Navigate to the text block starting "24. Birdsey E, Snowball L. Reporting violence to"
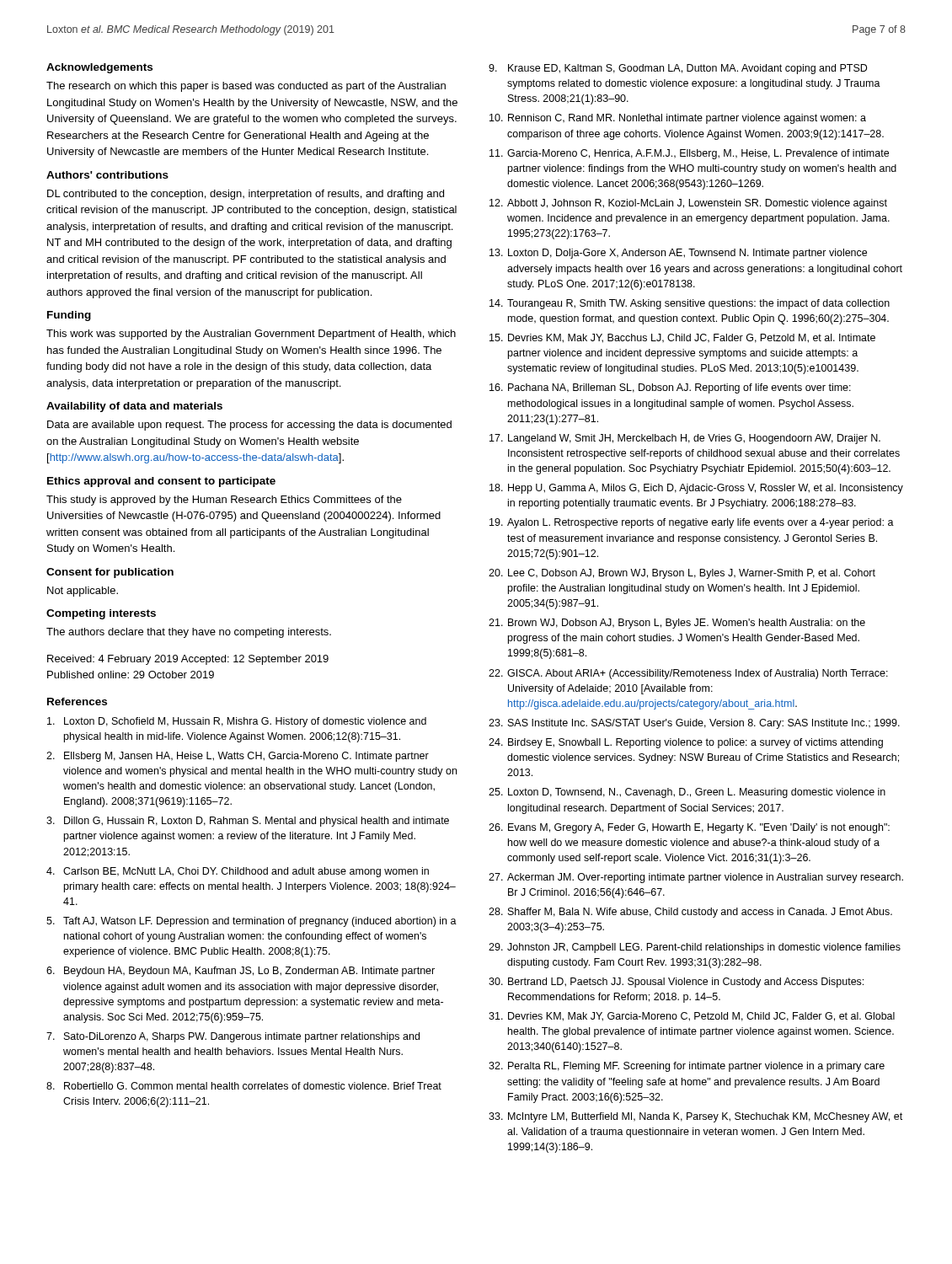 tap(697, 758)
